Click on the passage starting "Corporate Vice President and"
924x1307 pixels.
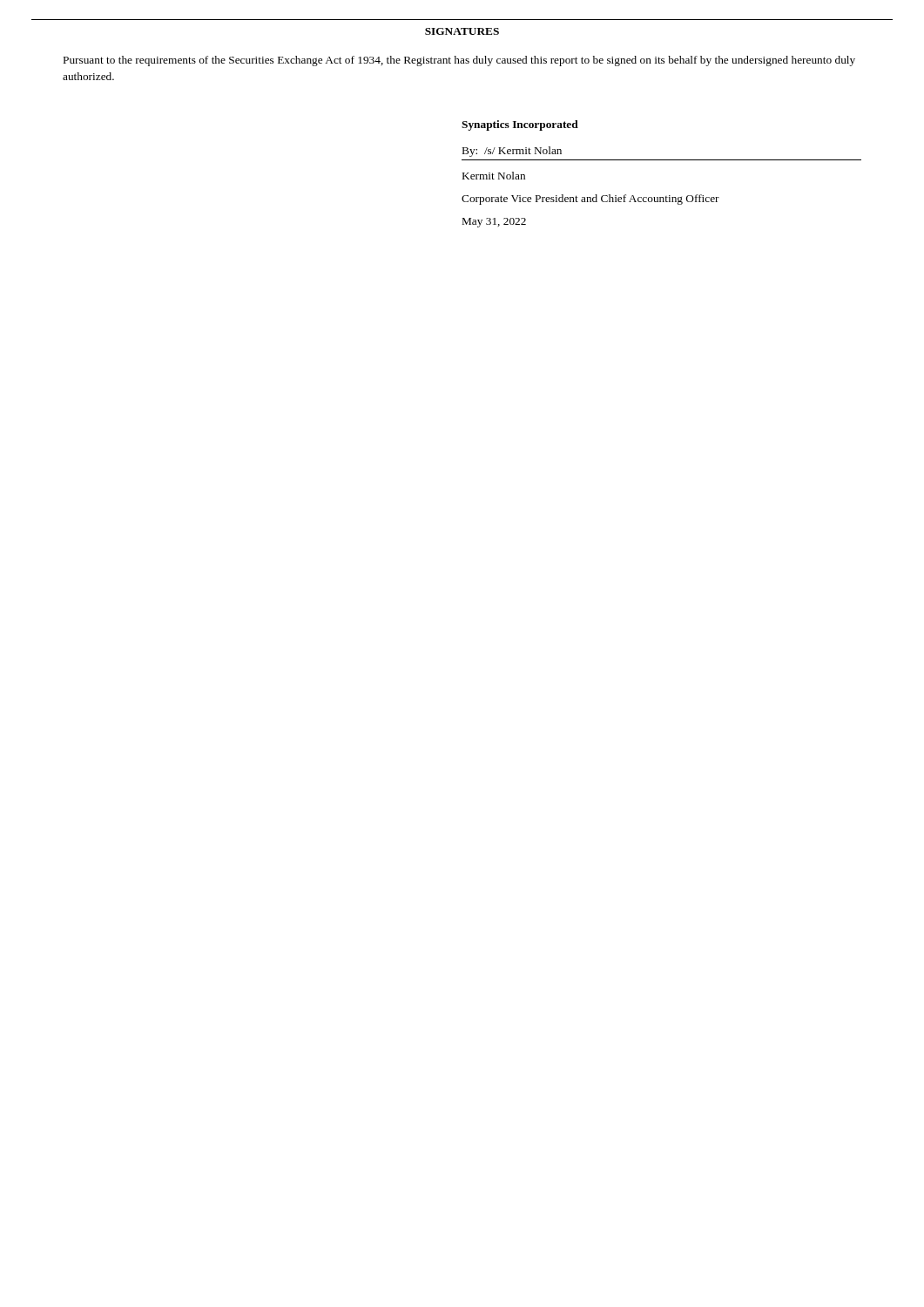(x=590, y=198)
